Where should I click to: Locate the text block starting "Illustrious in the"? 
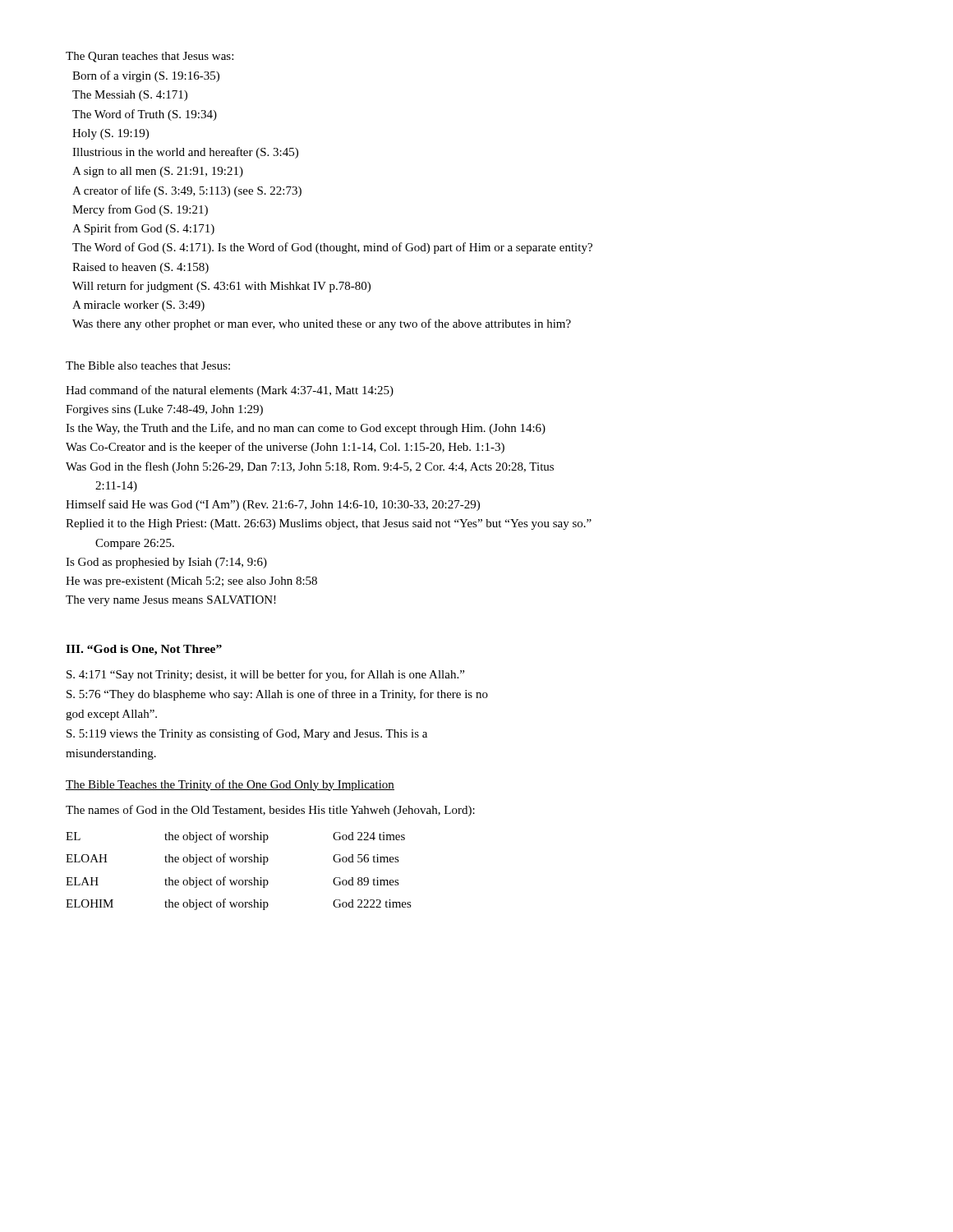coord(186,152)
